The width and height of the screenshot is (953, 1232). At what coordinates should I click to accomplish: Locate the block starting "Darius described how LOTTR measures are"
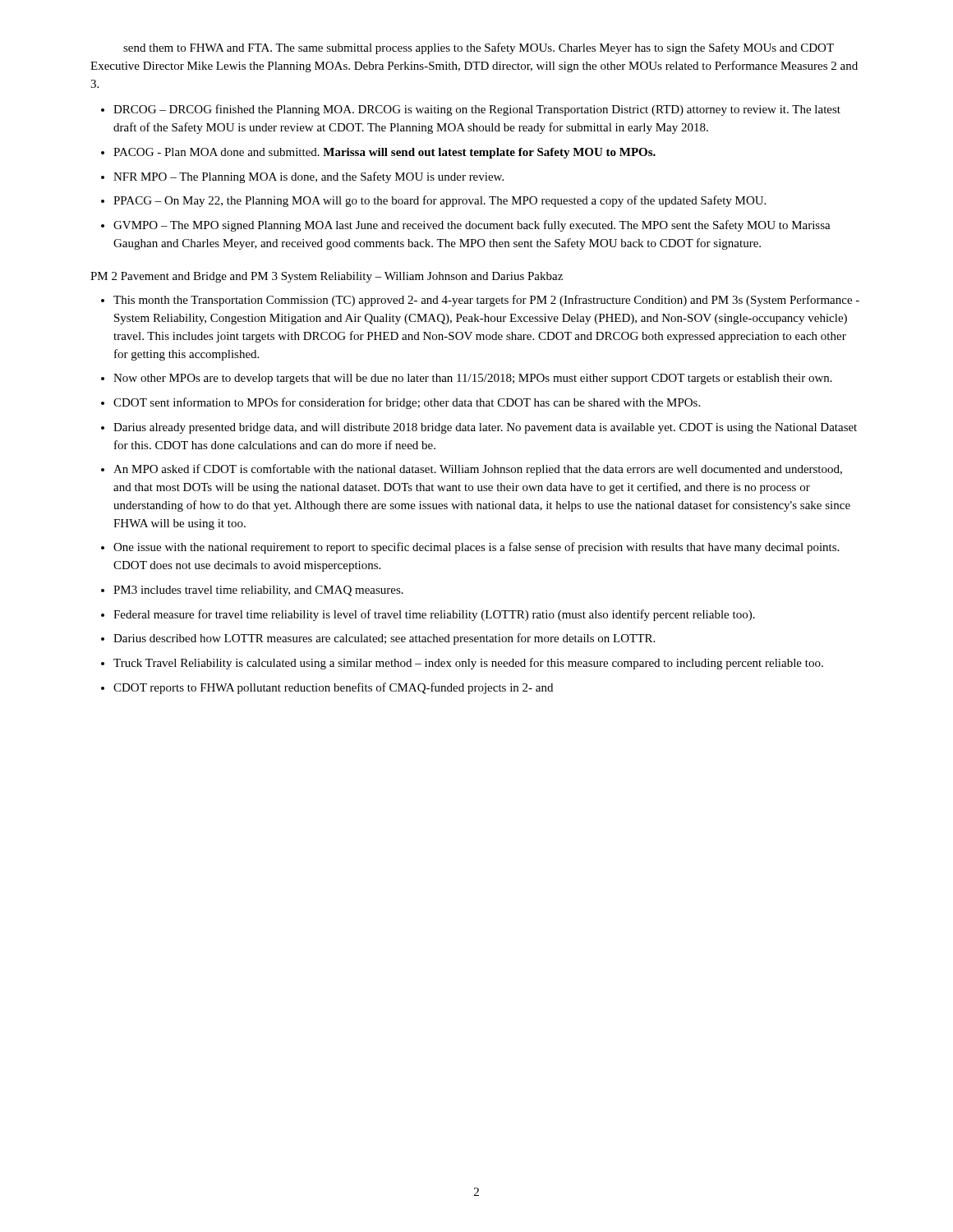pos(385,638)
